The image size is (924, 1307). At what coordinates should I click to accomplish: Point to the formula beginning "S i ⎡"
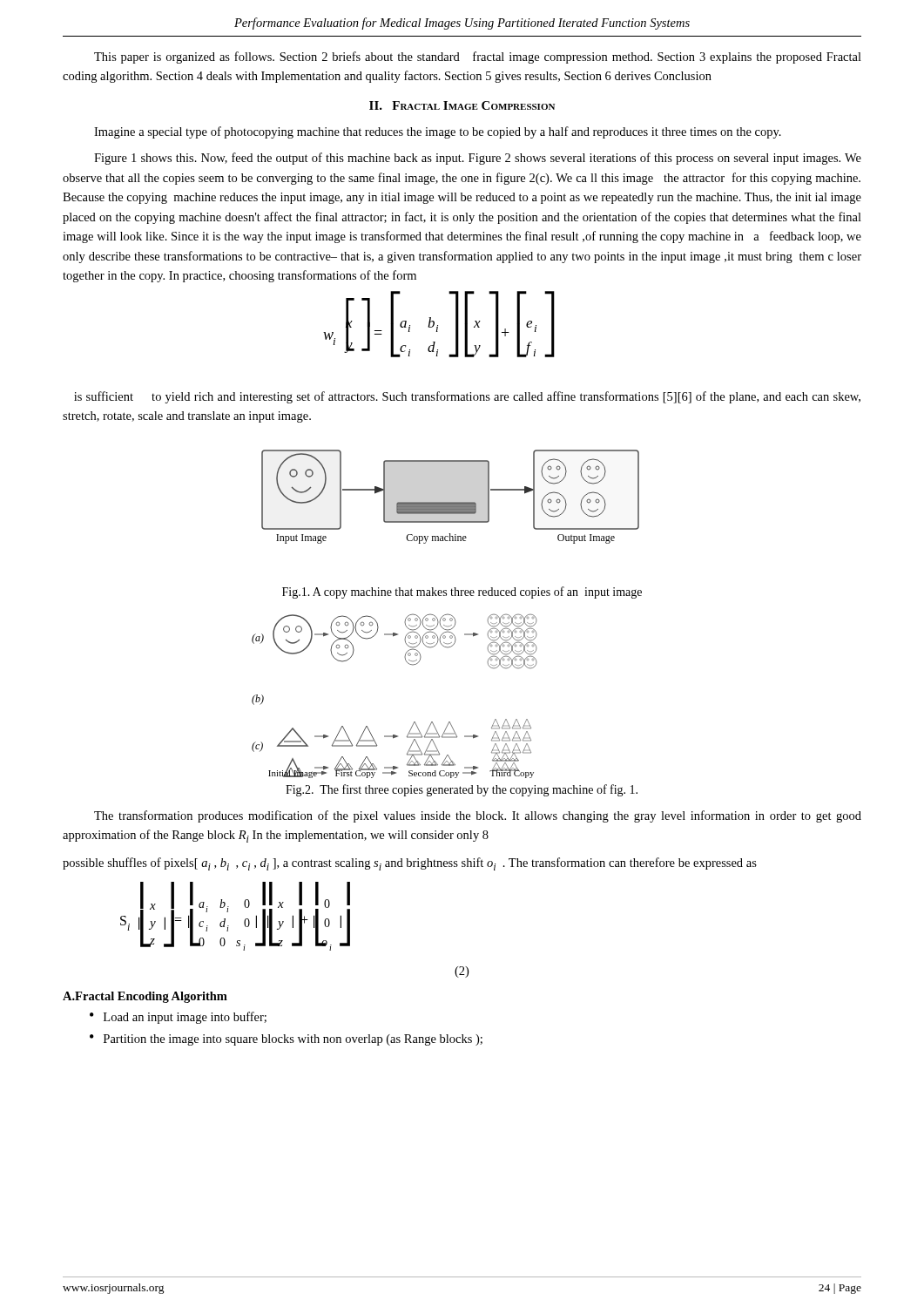241,921
